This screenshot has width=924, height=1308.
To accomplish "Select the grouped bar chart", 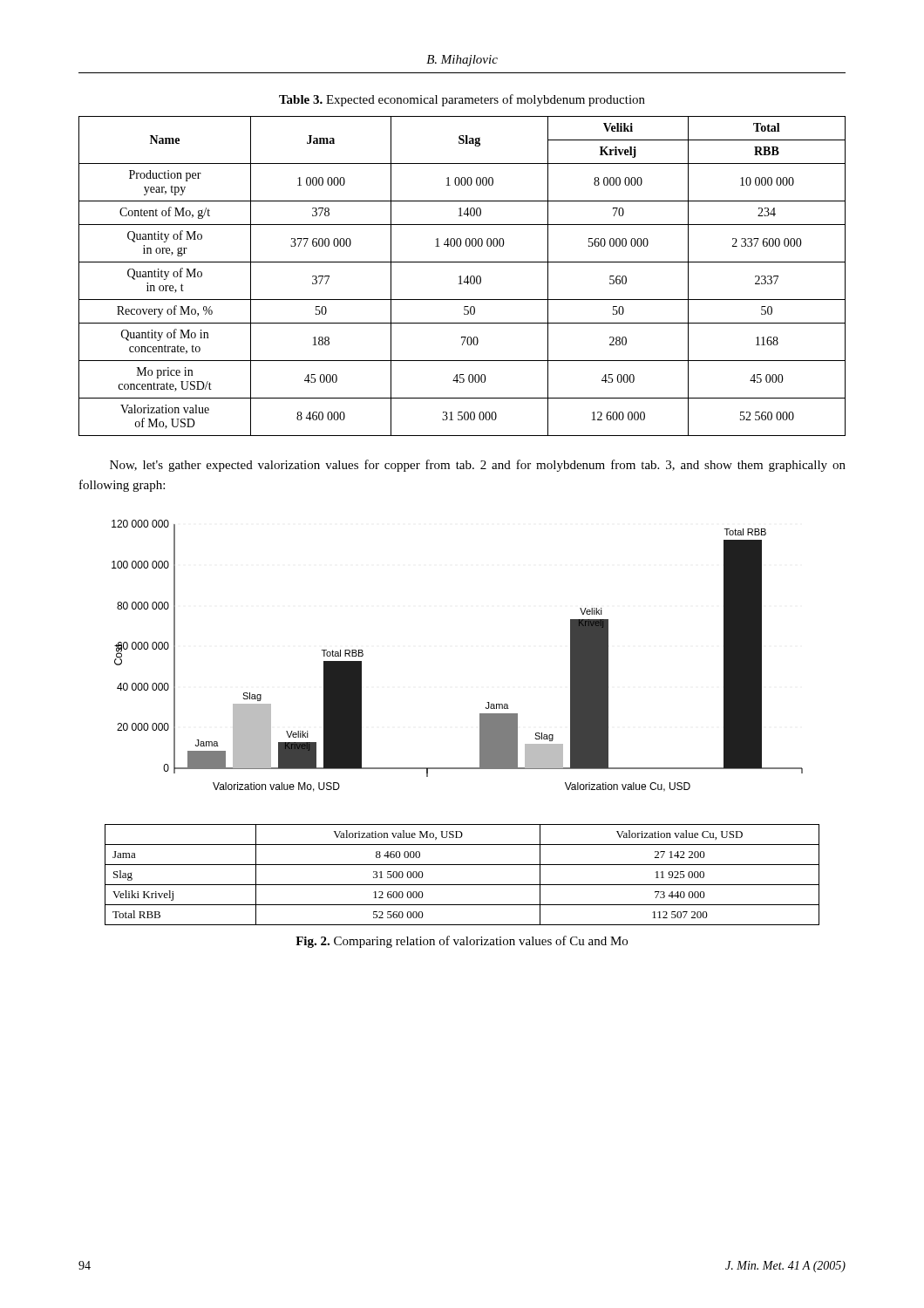I will tap(462, 716).
